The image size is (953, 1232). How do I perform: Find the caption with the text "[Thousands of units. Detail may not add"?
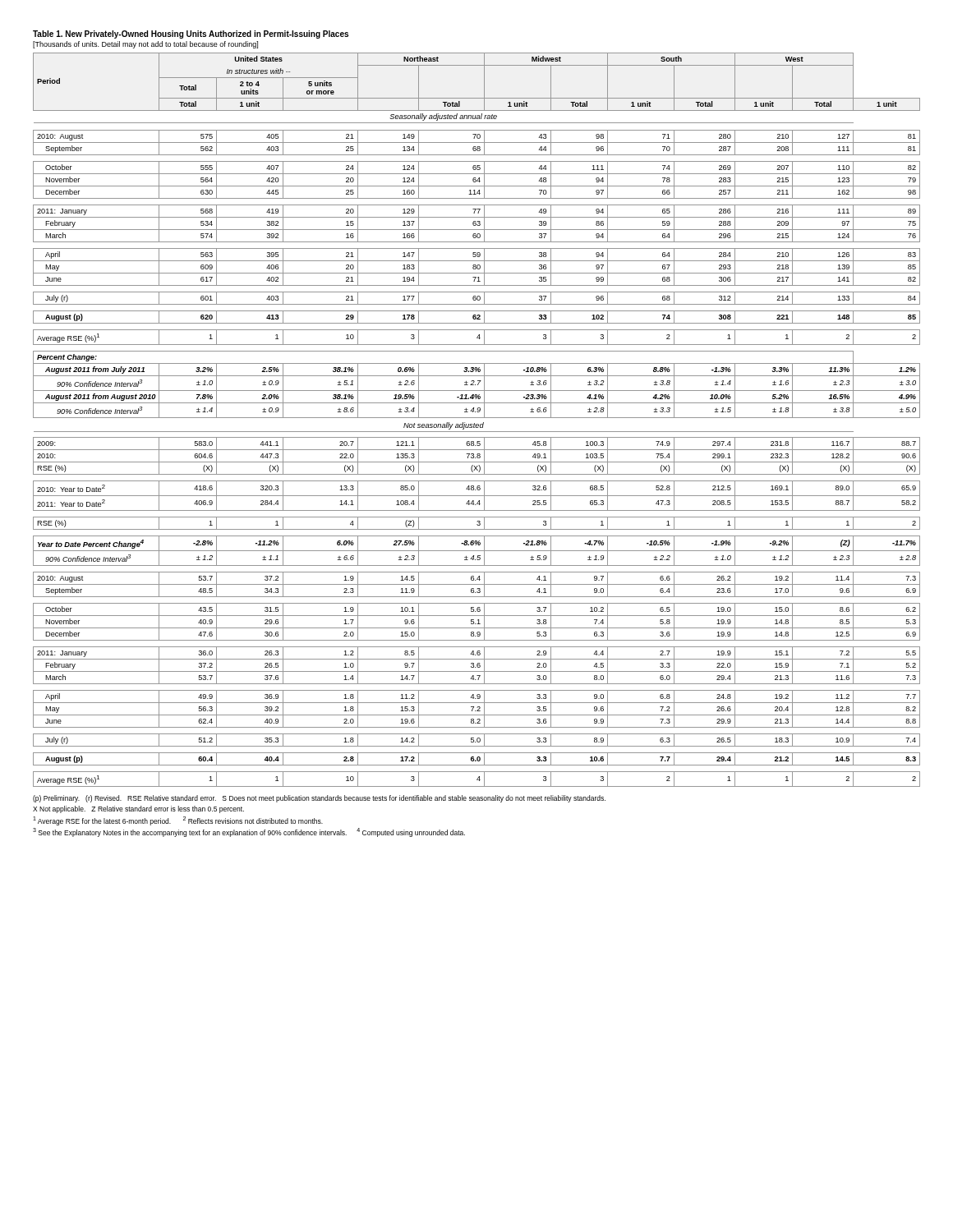(x=146, y=44)
